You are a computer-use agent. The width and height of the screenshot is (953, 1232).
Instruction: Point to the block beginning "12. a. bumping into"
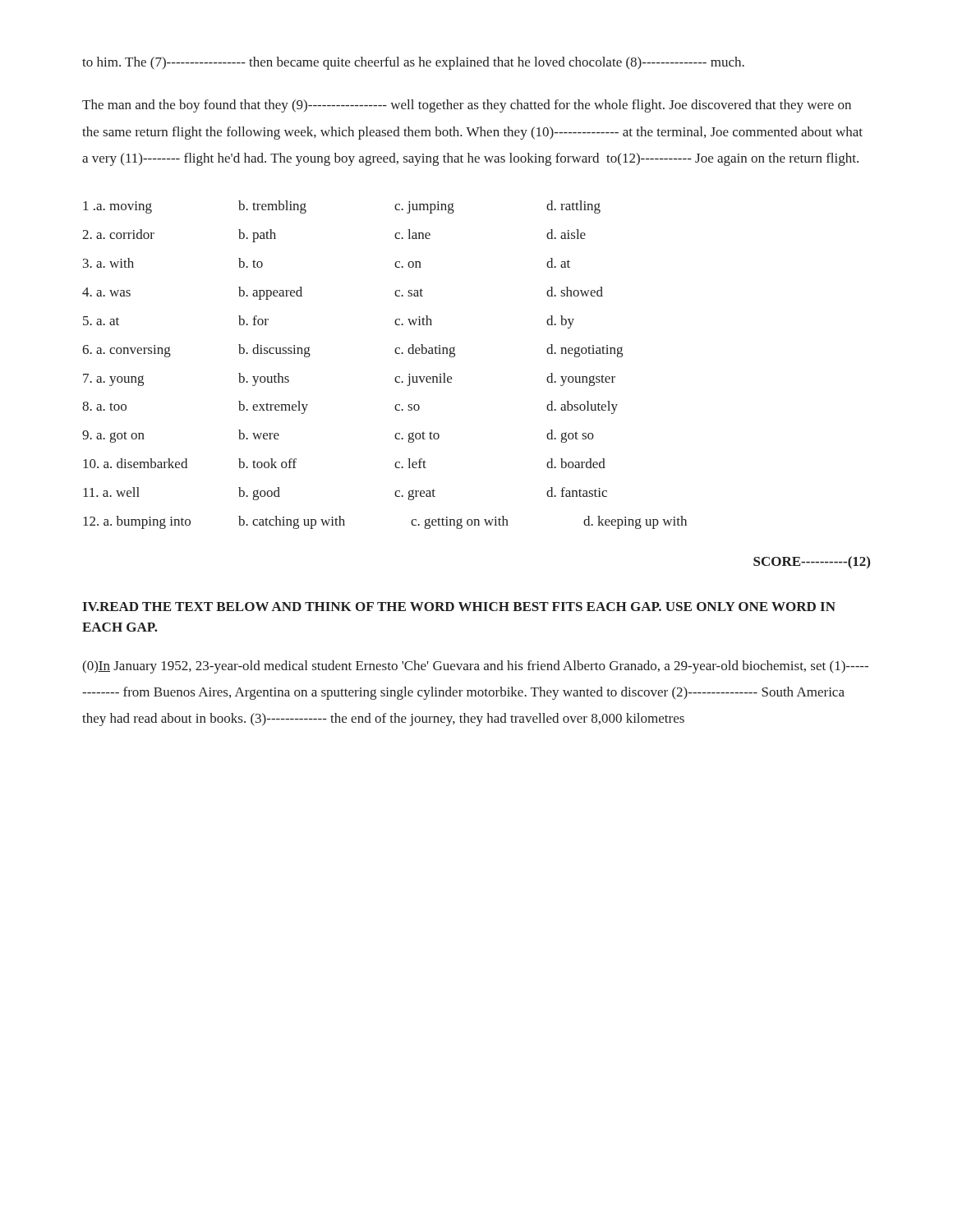[135, 522]
